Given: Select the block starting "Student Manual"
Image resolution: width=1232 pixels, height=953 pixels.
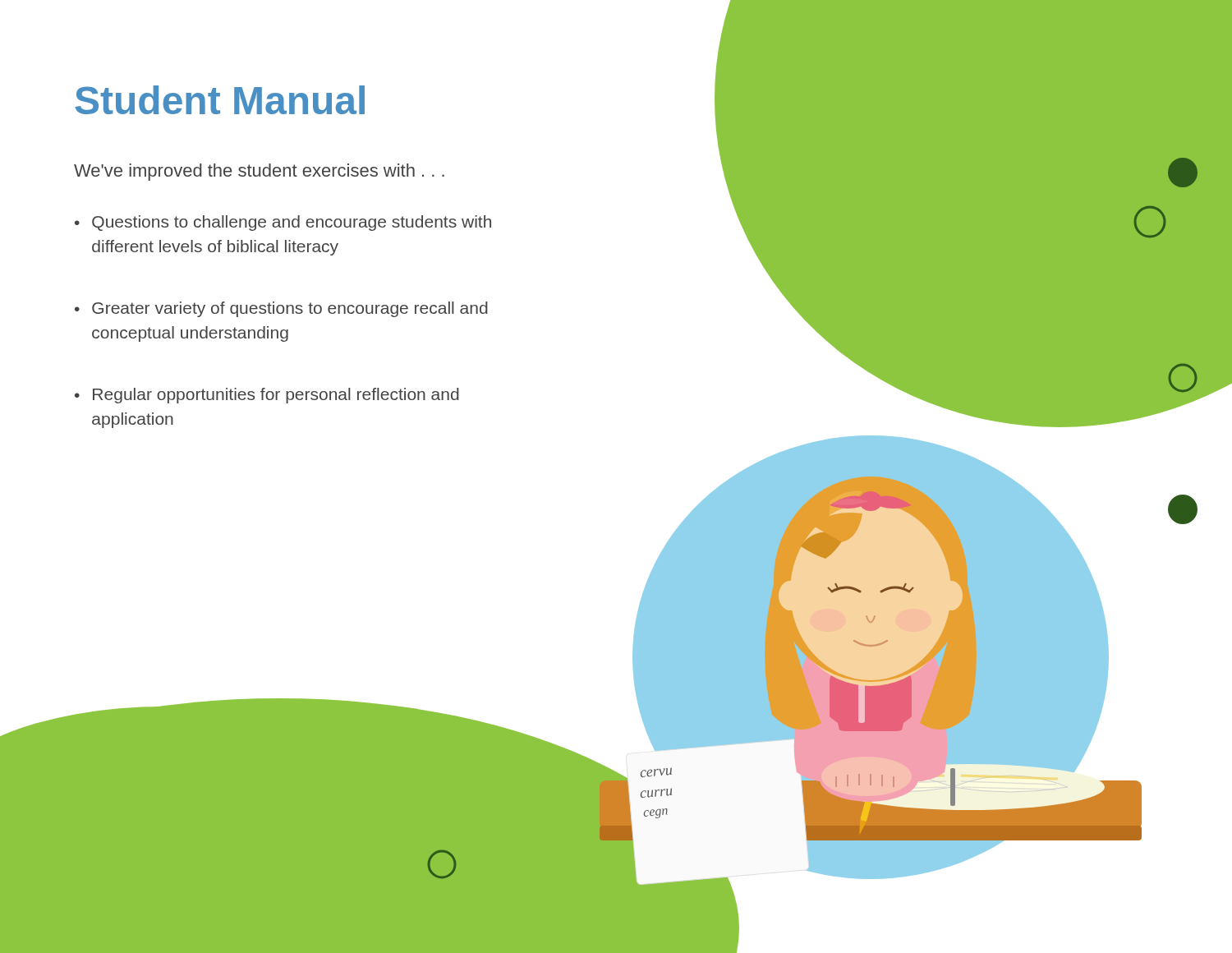Looking at the screenshot, I should point(221,101).
